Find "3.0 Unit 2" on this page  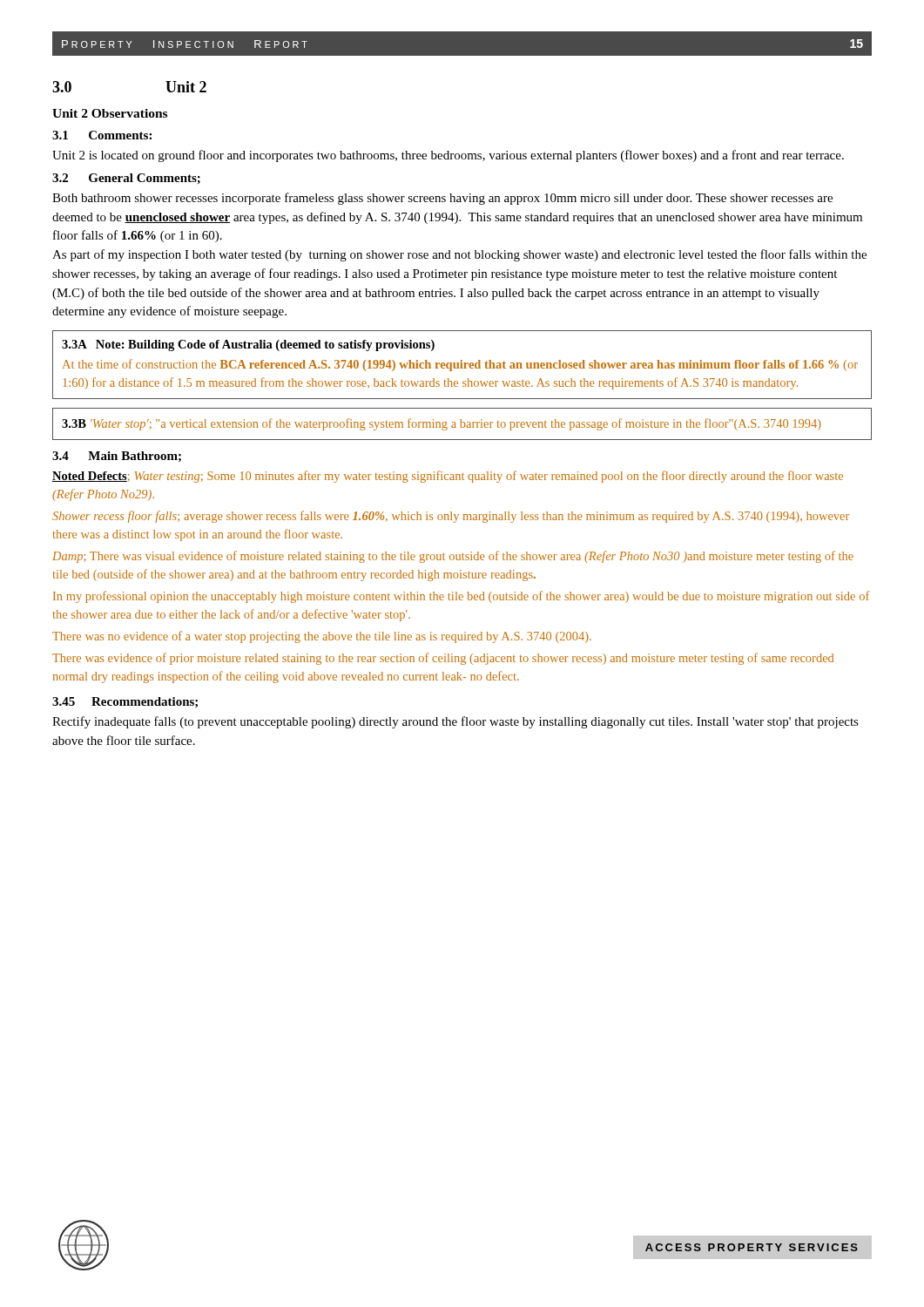(56, 87)
